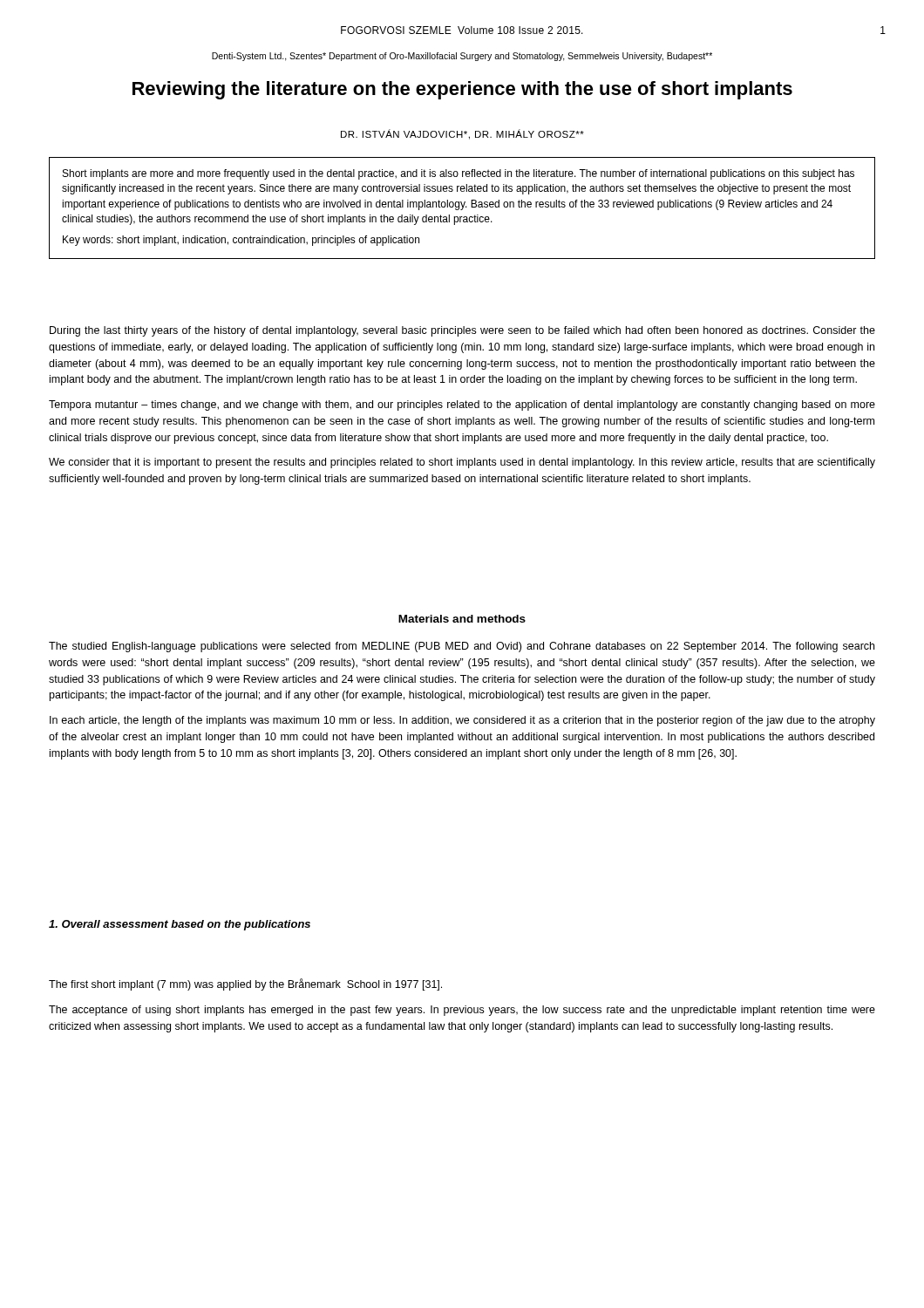Click the passage that begins "The first short"

pos(462,1006)
